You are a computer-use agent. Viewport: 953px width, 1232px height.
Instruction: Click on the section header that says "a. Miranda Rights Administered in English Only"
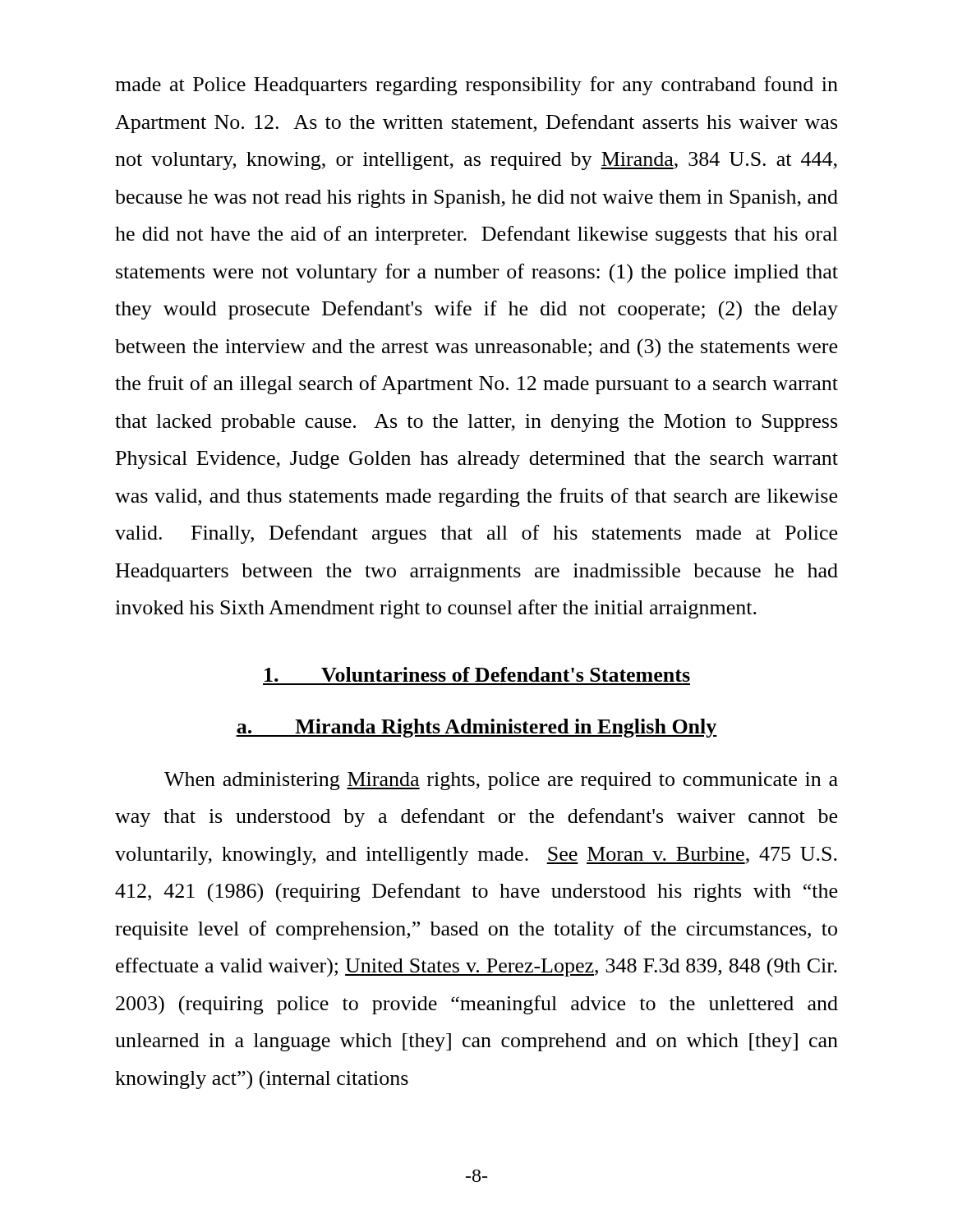pos(476,726)
